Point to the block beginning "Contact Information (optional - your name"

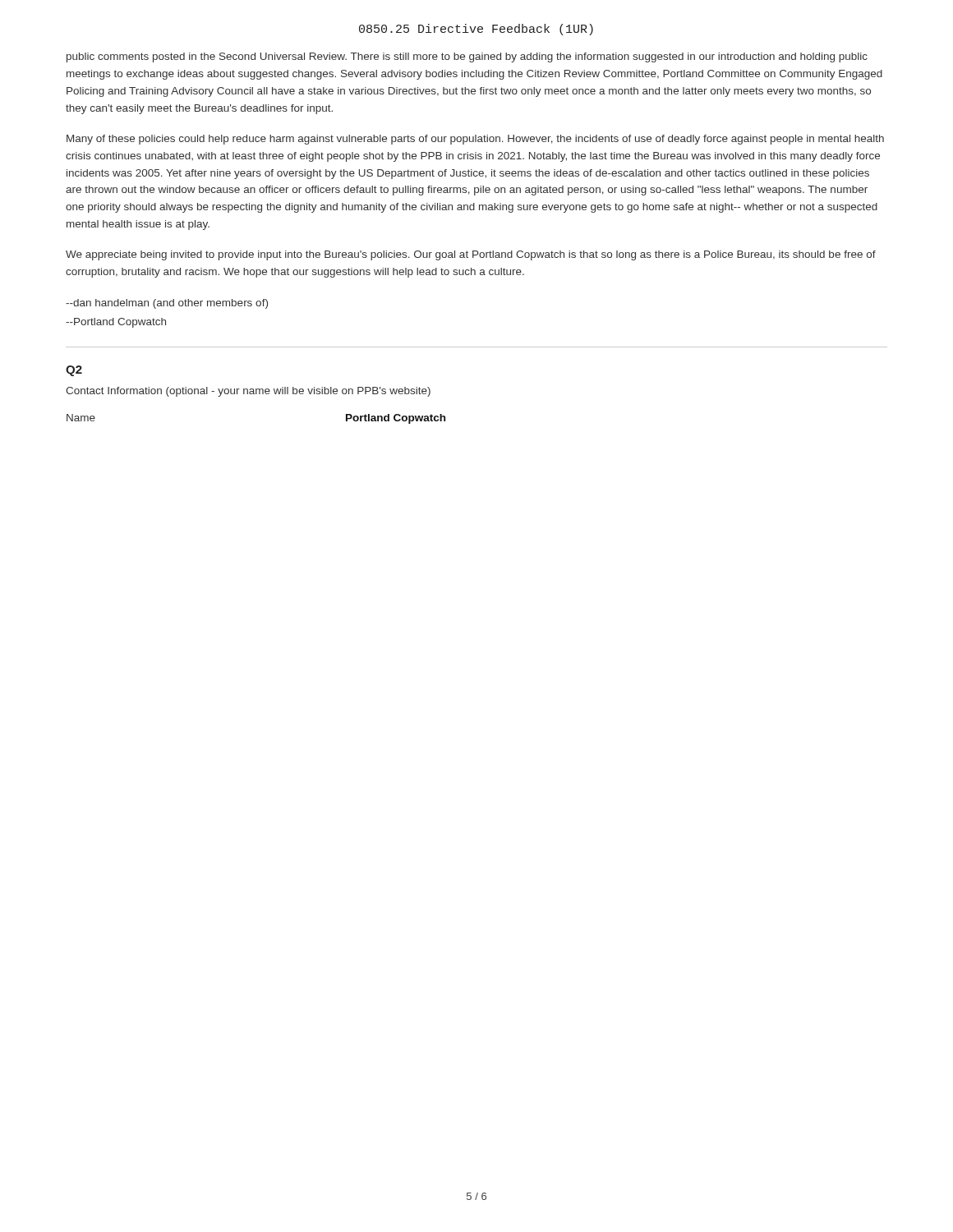248,391
